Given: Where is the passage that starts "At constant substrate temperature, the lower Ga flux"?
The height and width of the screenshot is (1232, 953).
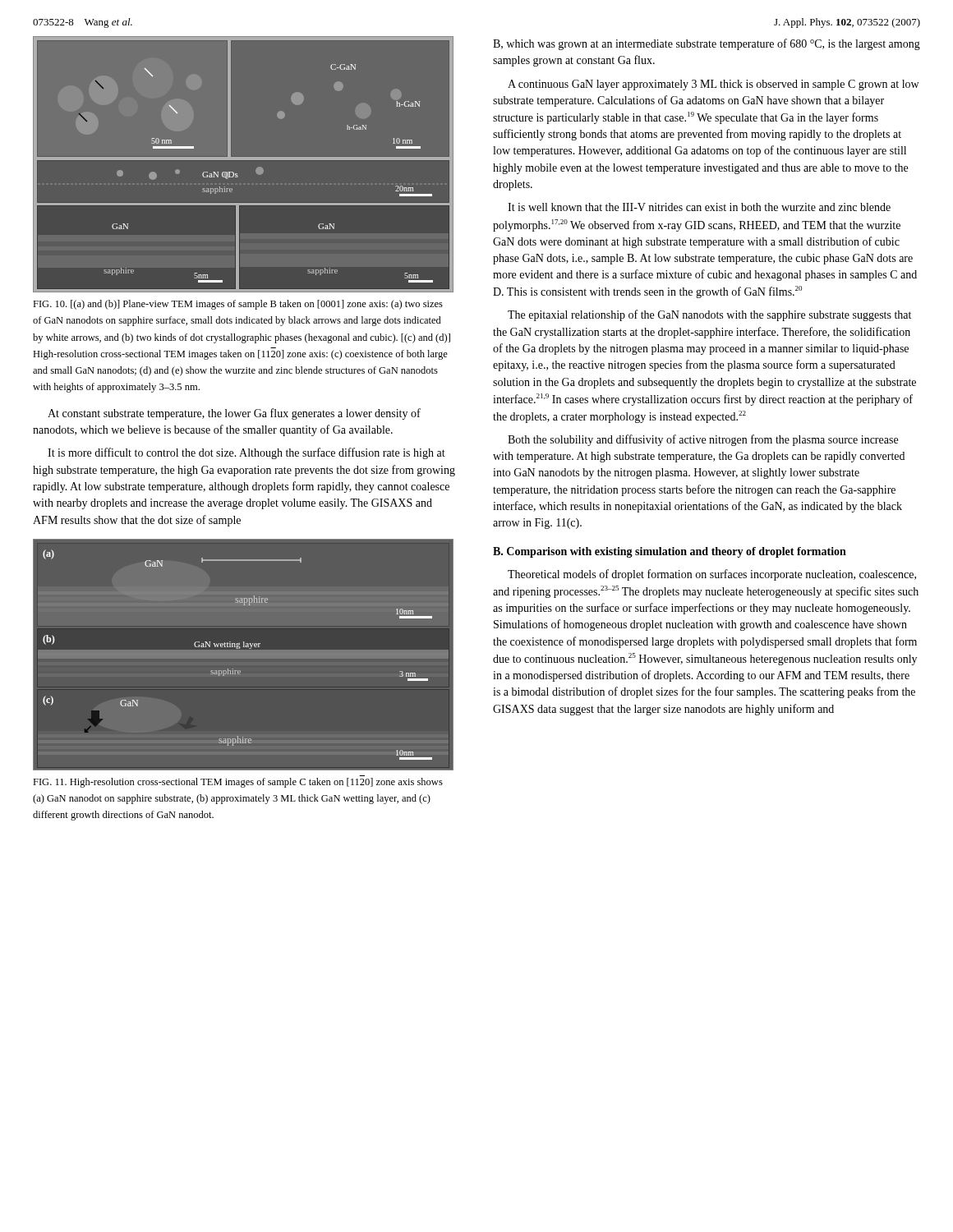Looking at the screenshot, I should pyautogui.click(x=246, y=422).
